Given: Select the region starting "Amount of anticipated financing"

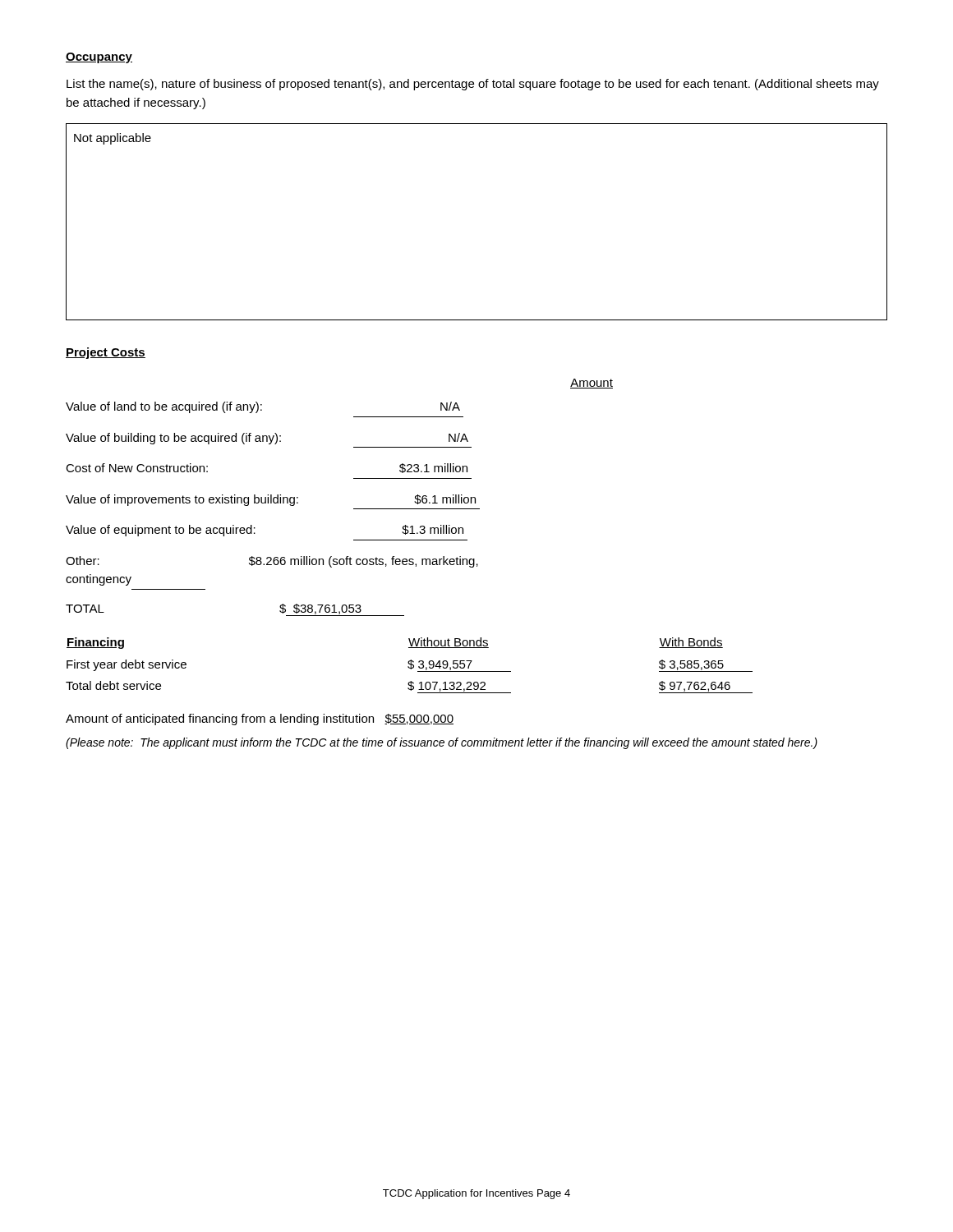Looking at the screenshot, I should [x=260, y=718].
